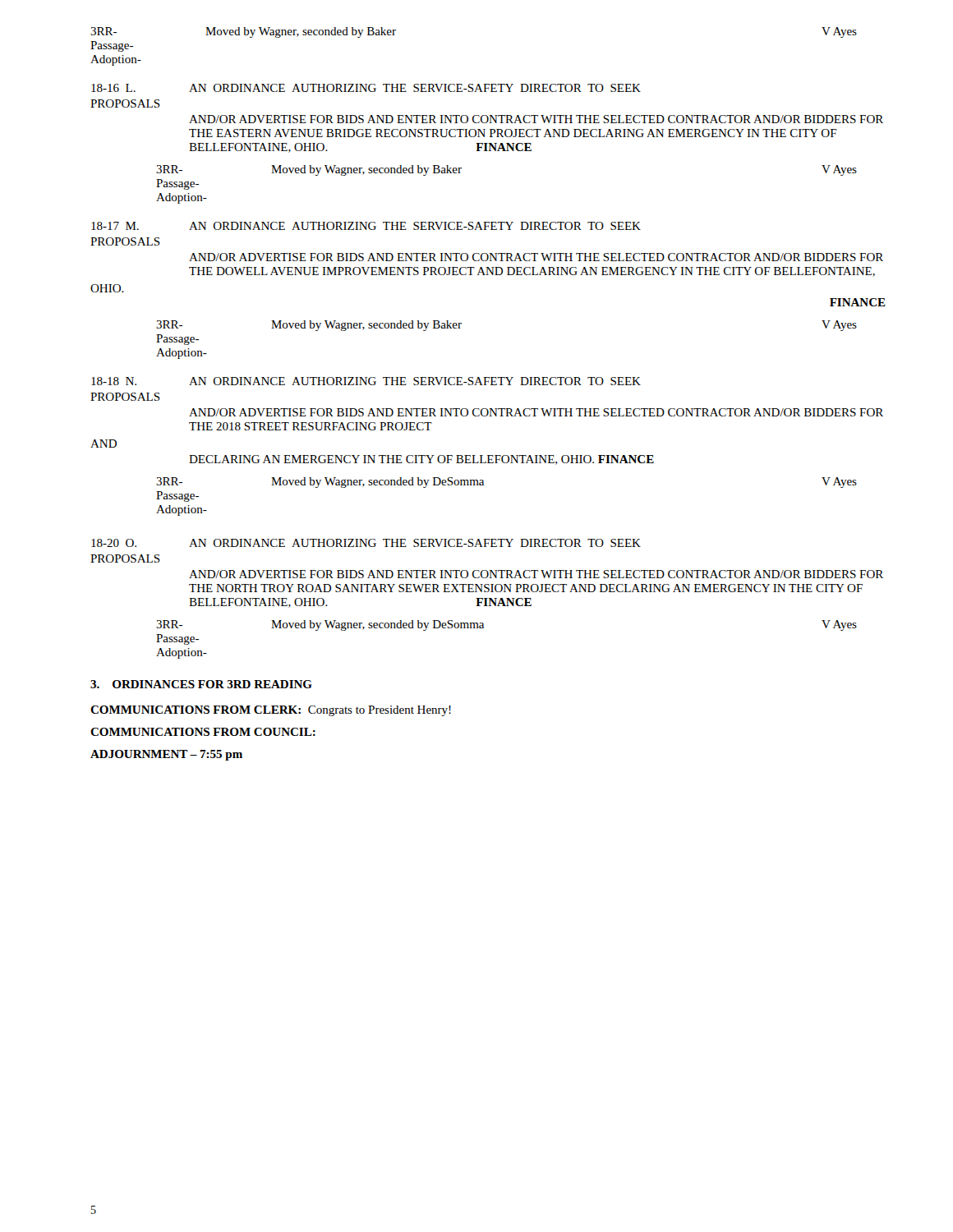Image resolution: width=953 pixels, height=1232 pixels.
Task: Point to the text starting "18-18 N. AN ORDINANCE AUTHORIZING THE SERVICE-SAFETY DIRECTOR"
Action: (x=489, y=404)
